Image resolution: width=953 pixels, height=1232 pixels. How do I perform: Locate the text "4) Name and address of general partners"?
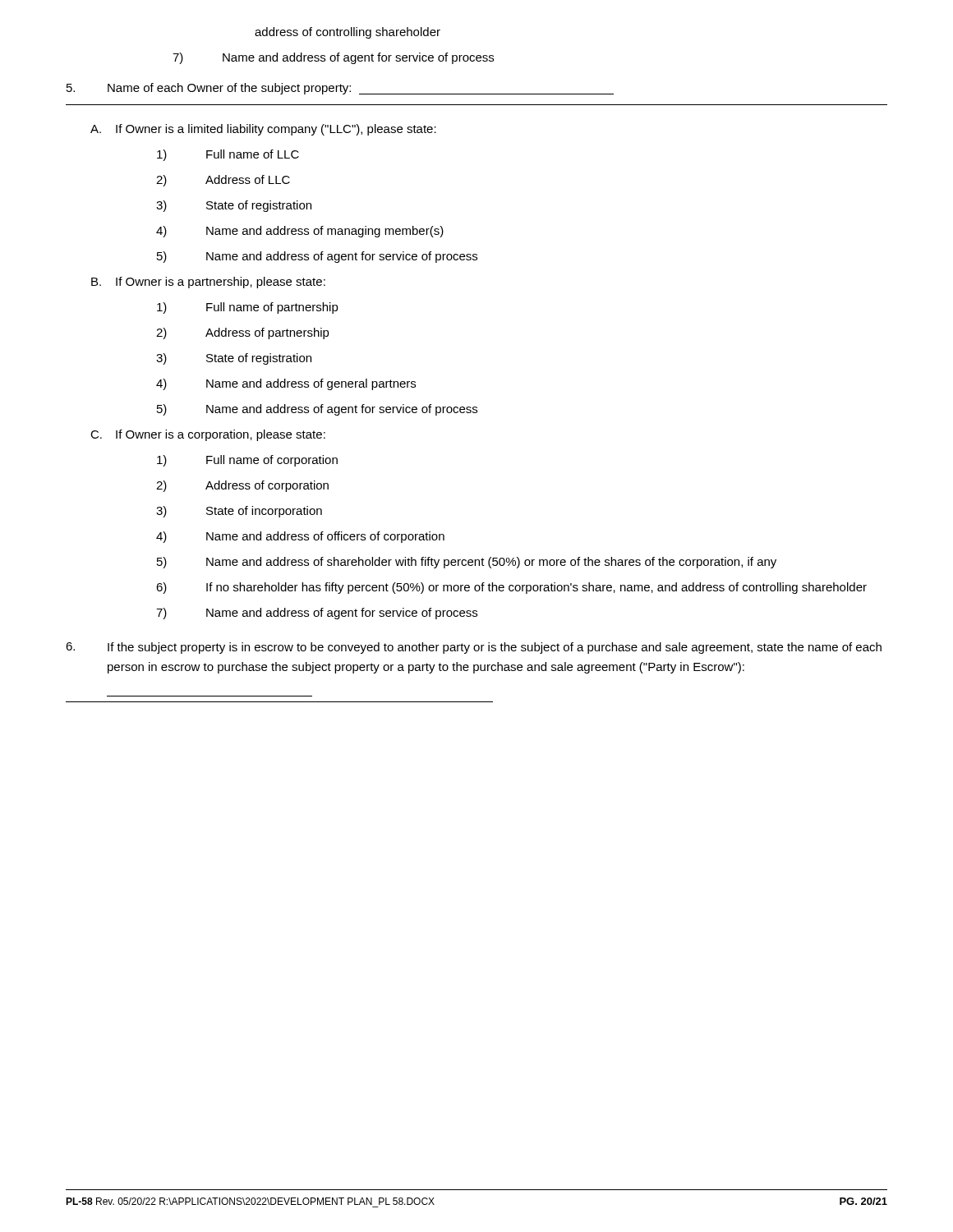286,384
